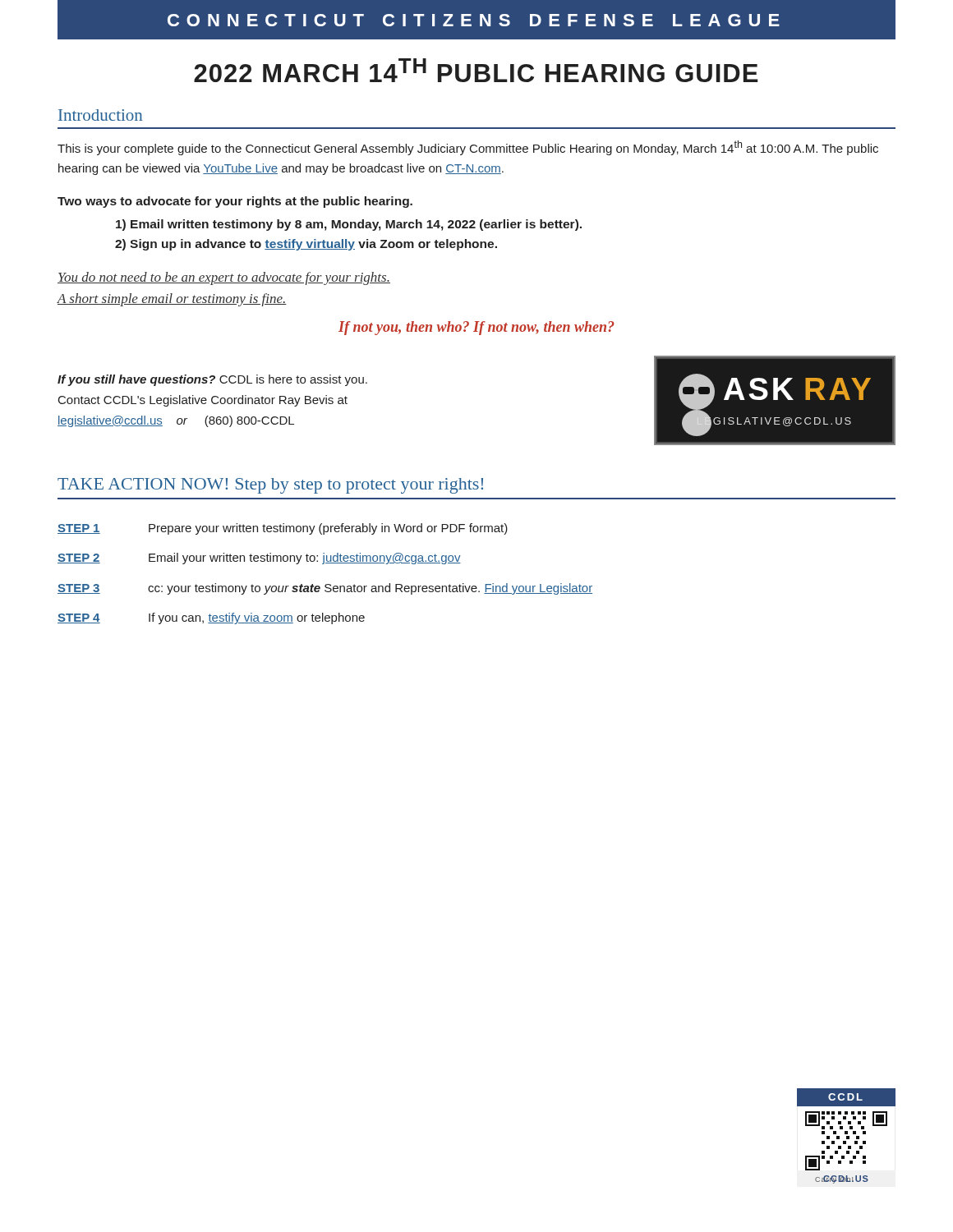953x1232 pixels.
Task: Find the list item that reads "1) Email written testimony by"
Action: pos(349,224)
